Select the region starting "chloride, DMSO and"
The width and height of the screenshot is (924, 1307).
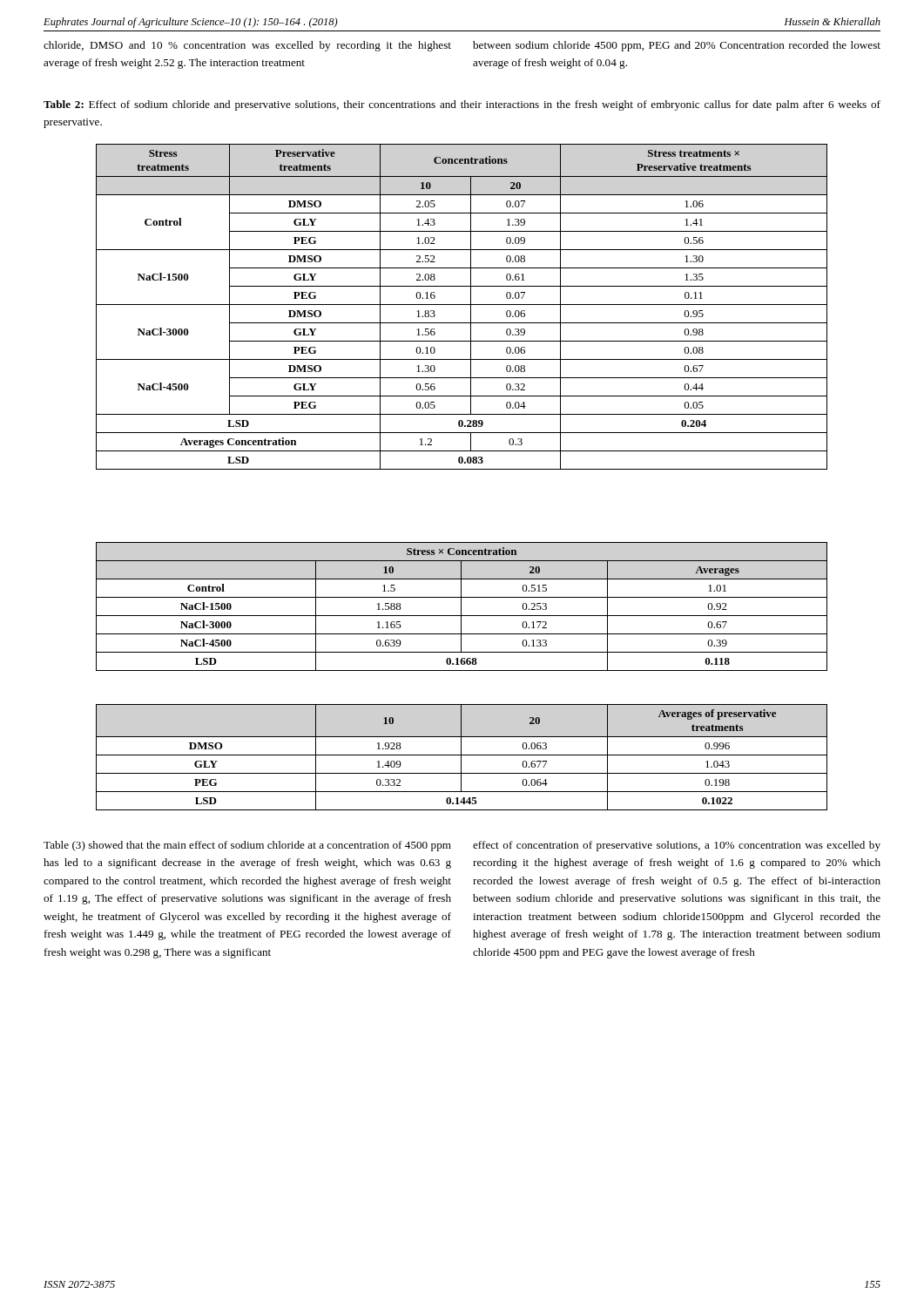pyautogui.click(x=247, y=54)
